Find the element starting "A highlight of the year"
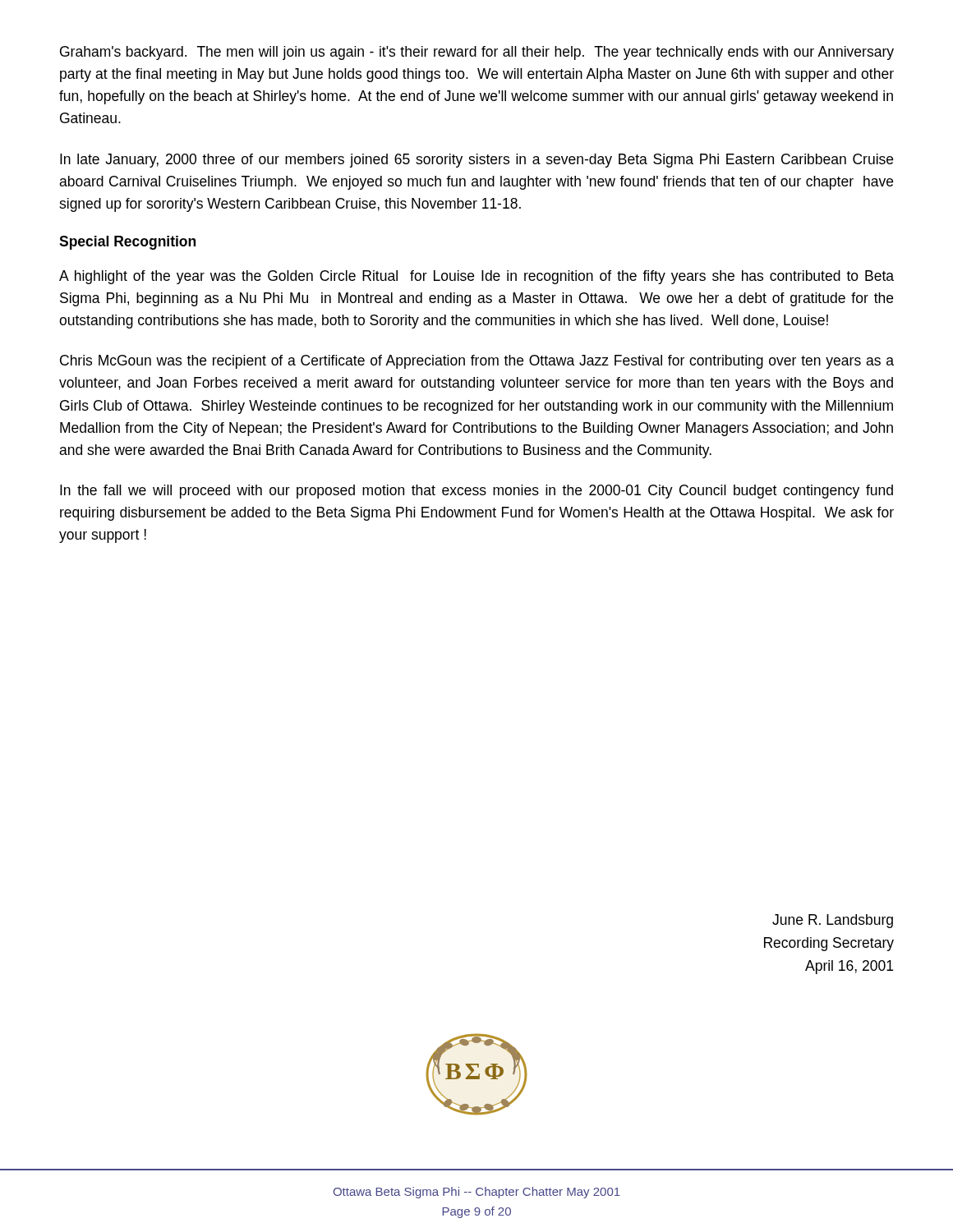Viewport: 953px width, 1232px height. [476, 298]
